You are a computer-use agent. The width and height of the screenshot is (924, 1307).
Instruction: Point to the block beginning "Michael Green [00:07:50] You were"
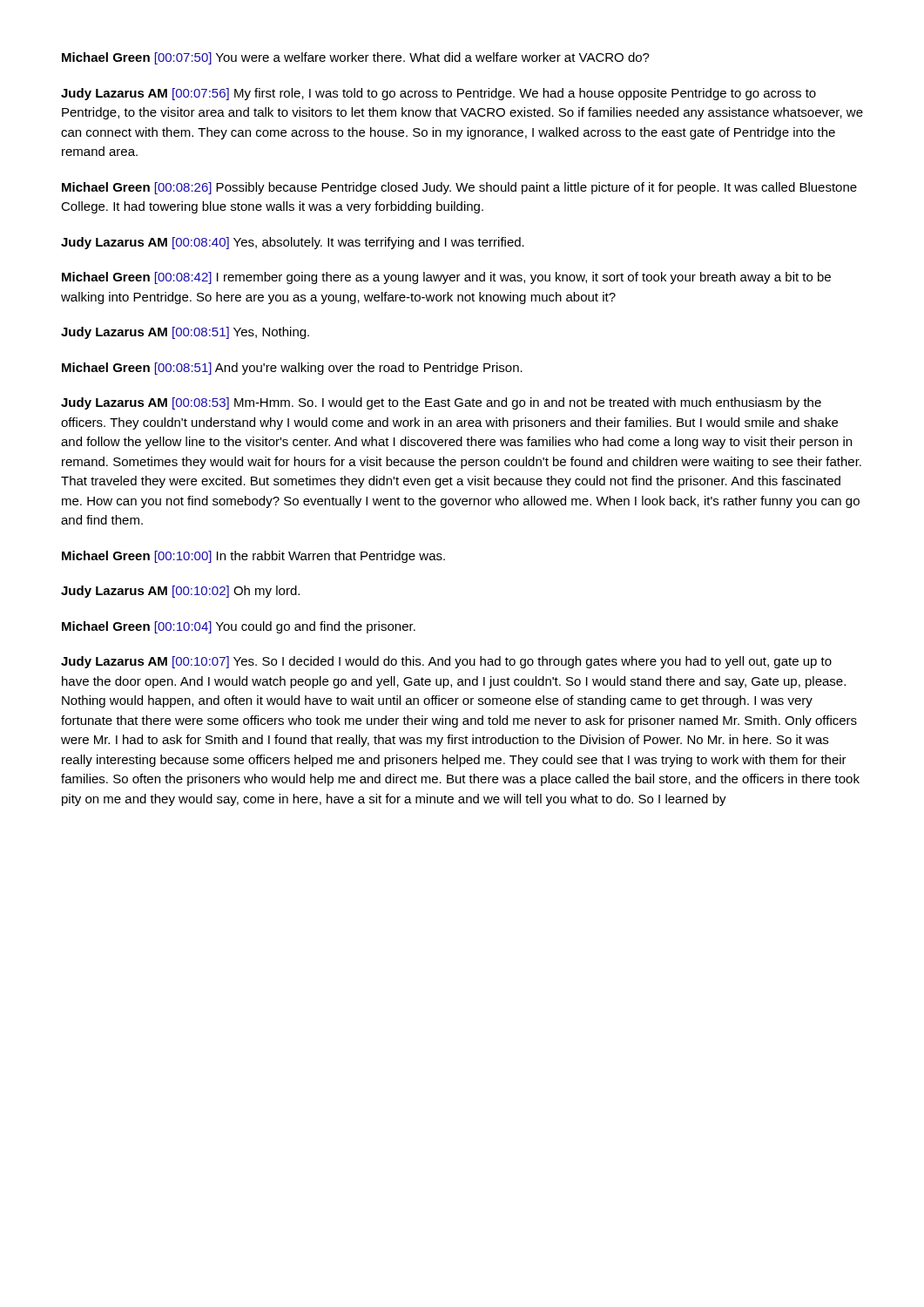355,57
